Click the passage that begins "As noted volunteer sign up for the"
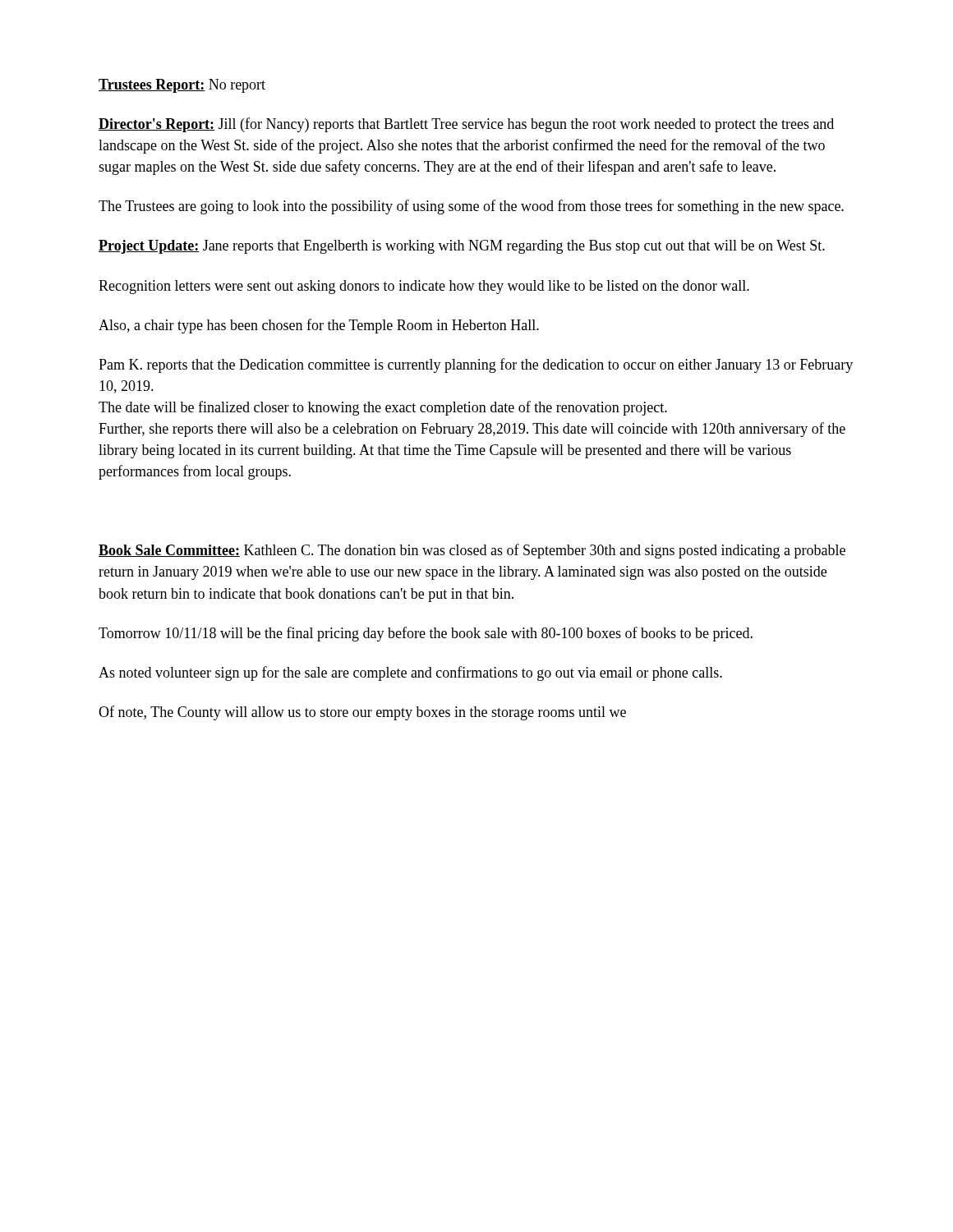Image resolution: width=953 pixels, height=1232 pixels. [x=411, y=672]
